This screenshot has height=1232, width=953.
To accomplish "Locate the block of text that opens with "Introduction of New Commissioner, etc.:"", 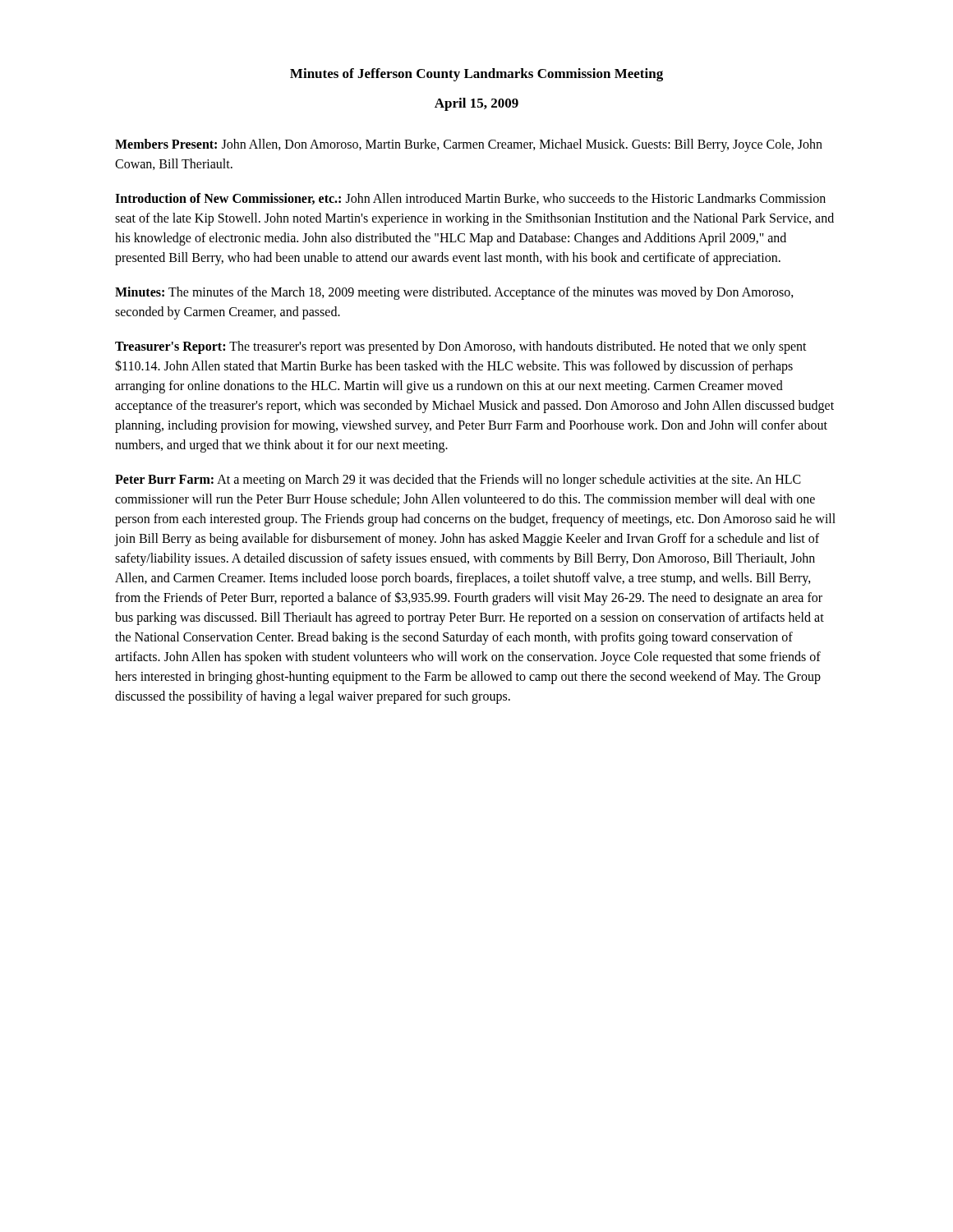I will 476,228.
